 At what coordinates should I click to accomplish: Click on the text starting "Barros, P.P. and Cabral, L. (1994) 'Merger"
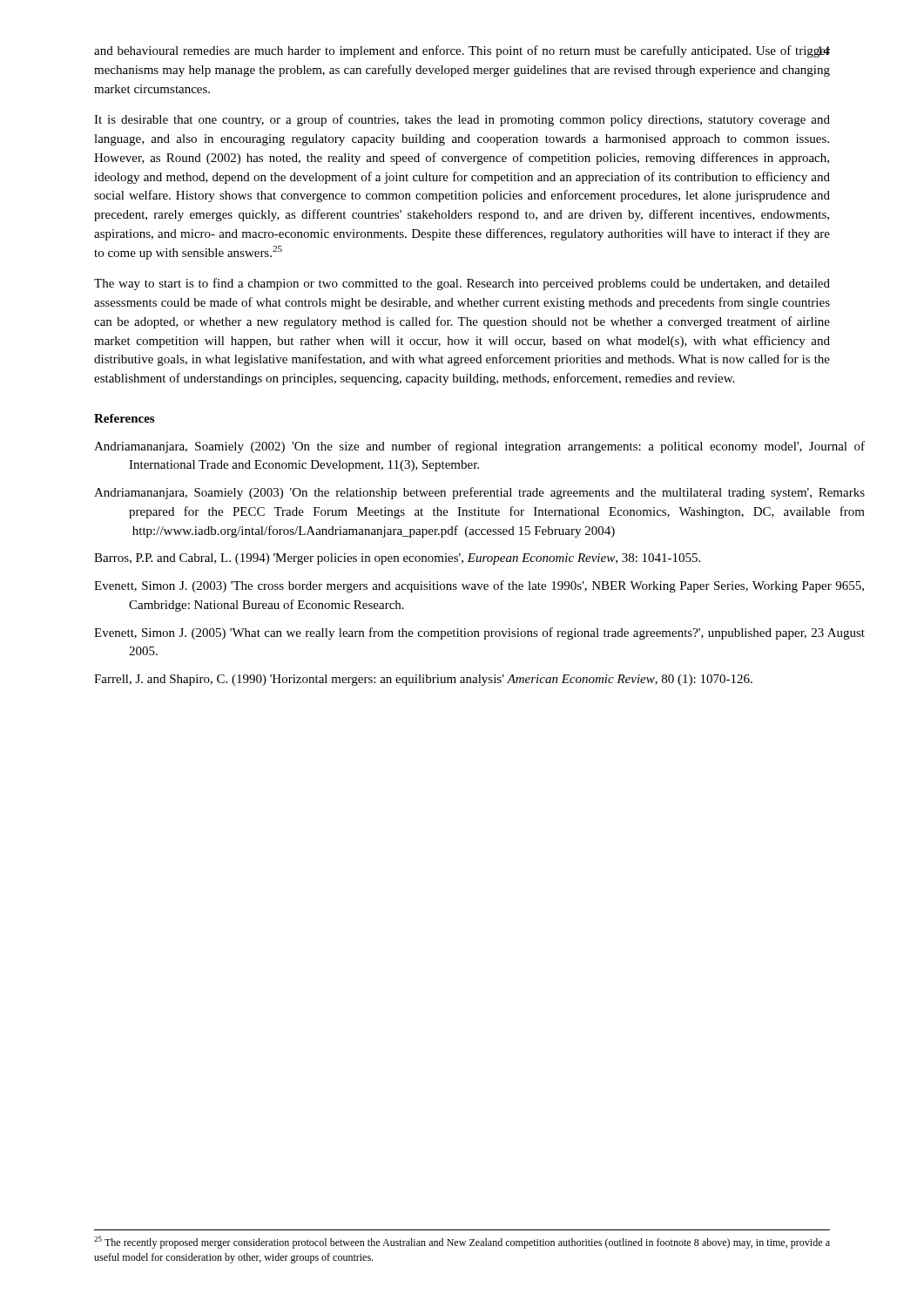coord(462,559)
